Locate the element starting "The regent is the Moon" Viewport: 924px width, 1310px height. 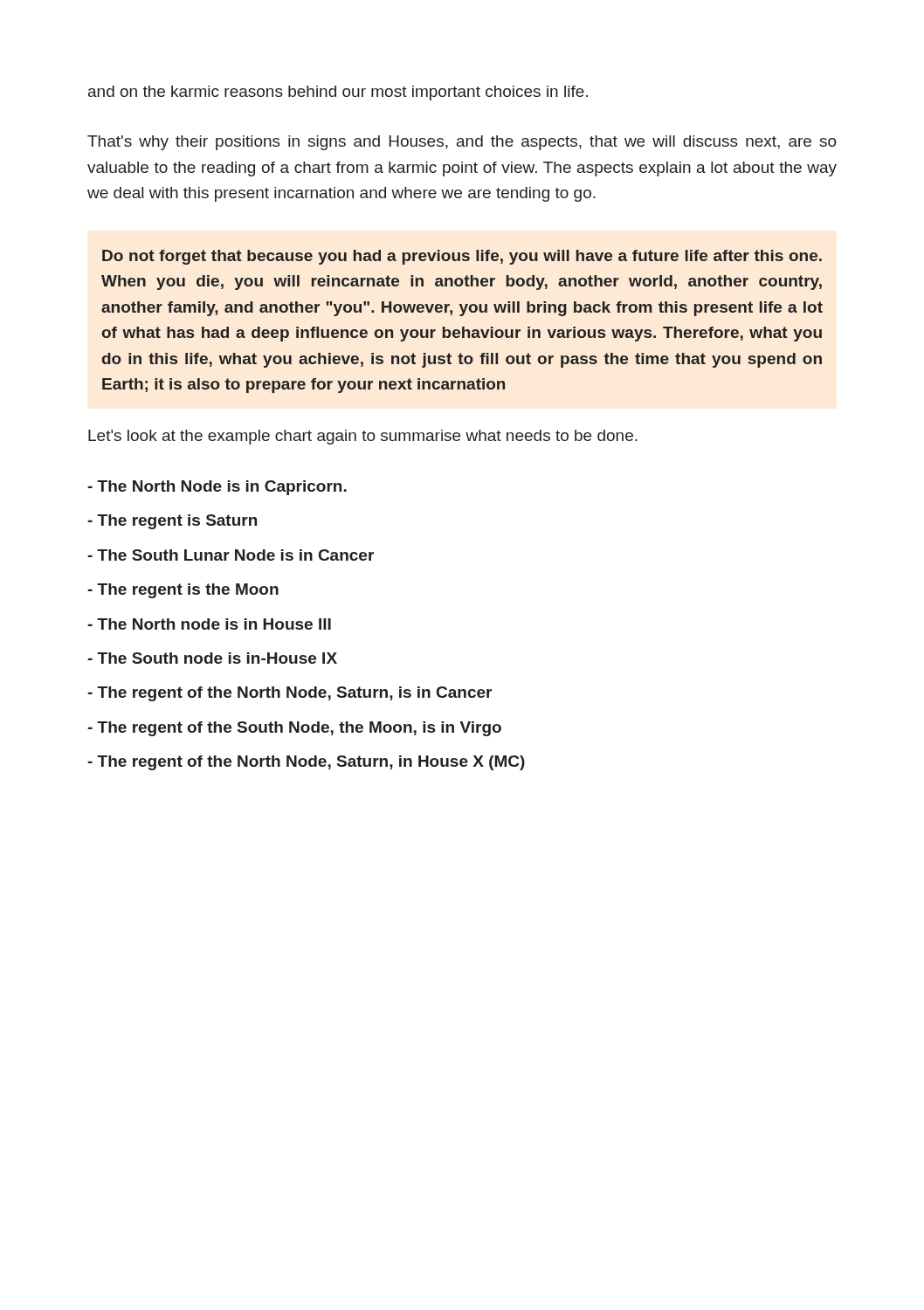(x=183, y=589)
